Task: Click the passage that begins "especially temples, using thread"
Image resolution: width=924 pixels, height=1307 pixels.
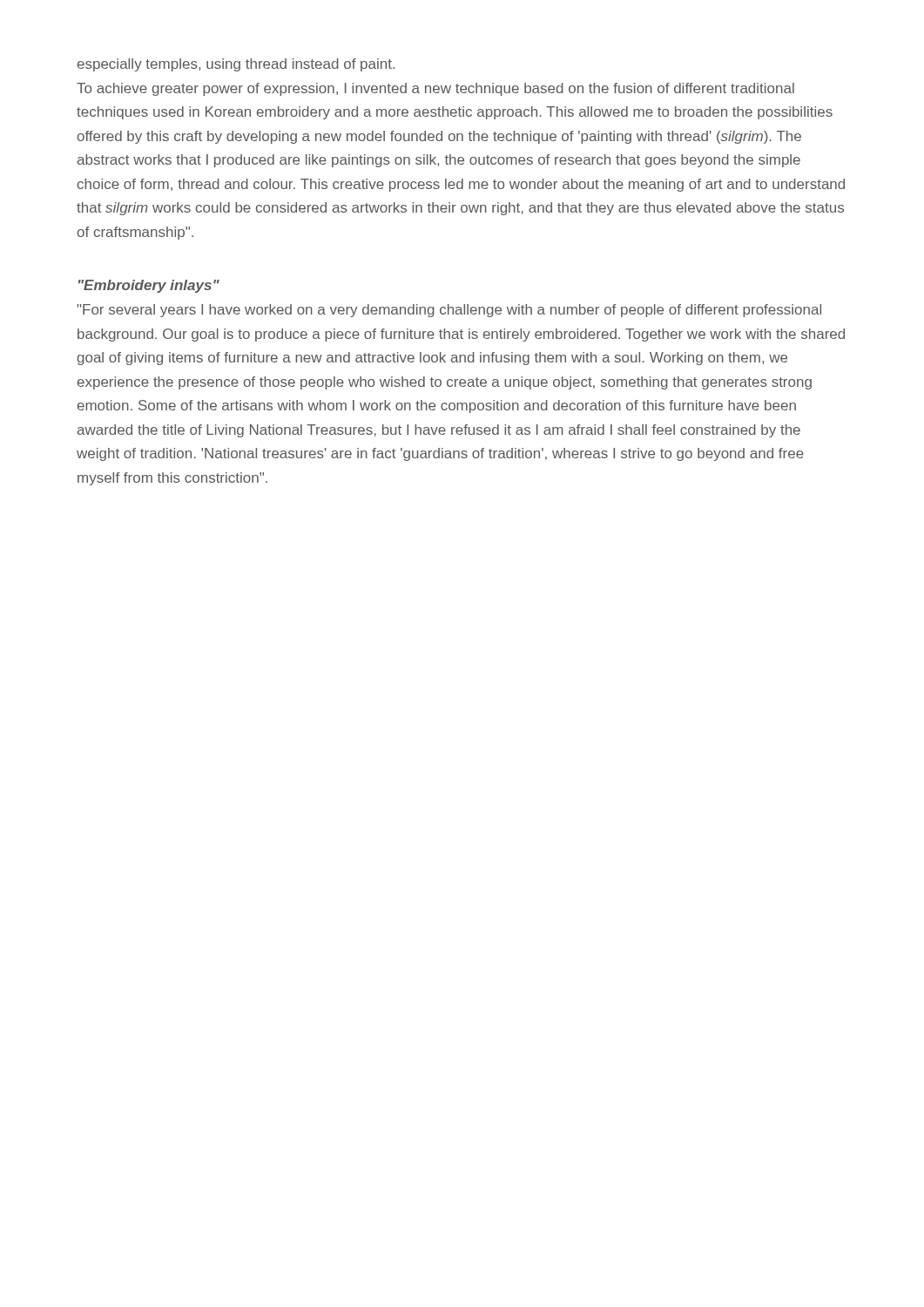Action: click(461, 148)
